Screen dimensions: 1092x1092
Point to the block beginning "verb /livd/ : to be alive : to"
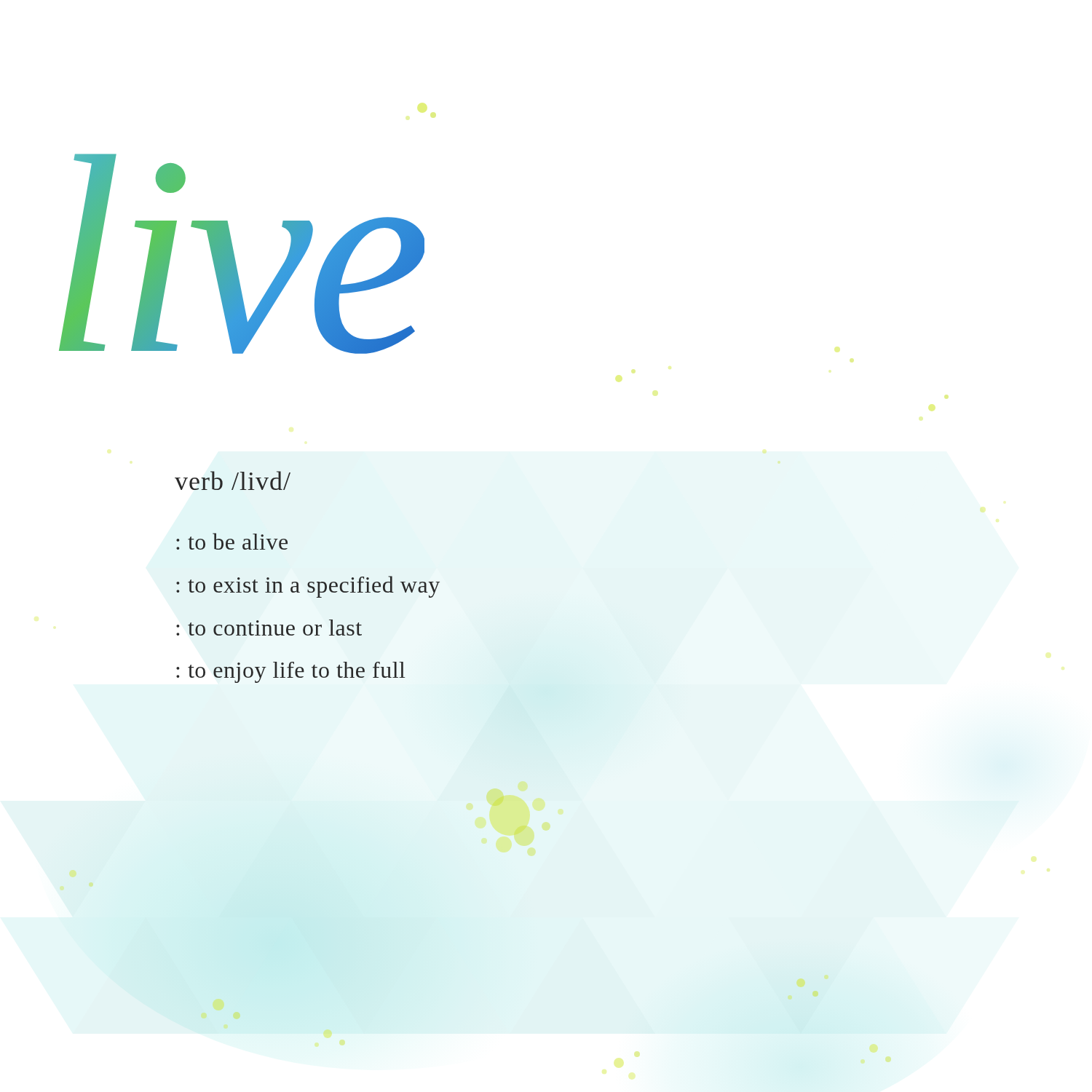[x=307, y=576]
